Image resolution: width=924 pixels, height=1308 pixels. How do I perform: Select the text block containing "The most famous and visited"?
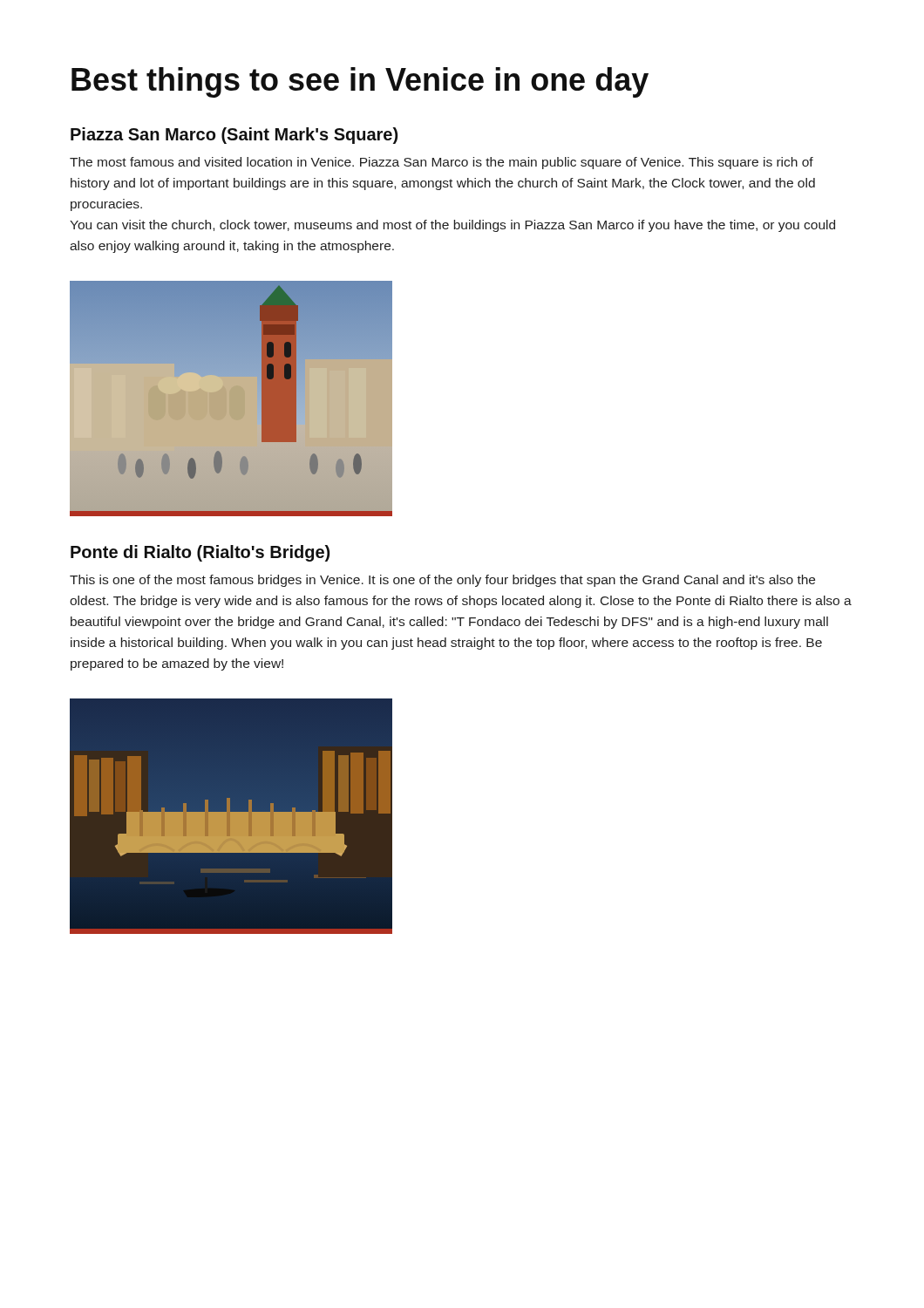(x=442, y=163)
